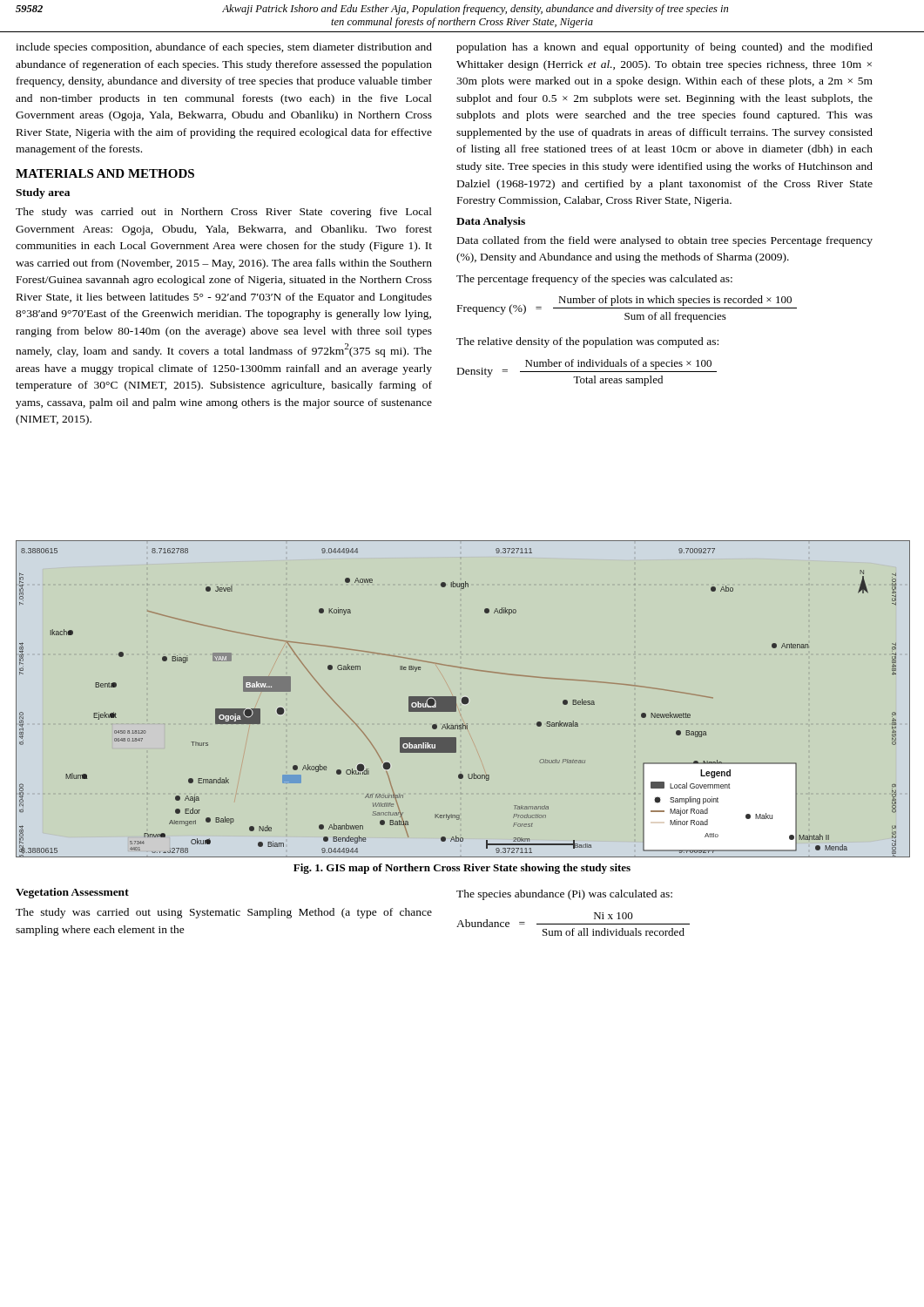Where does it say "Data Analysis"?

tap(491, 221)
